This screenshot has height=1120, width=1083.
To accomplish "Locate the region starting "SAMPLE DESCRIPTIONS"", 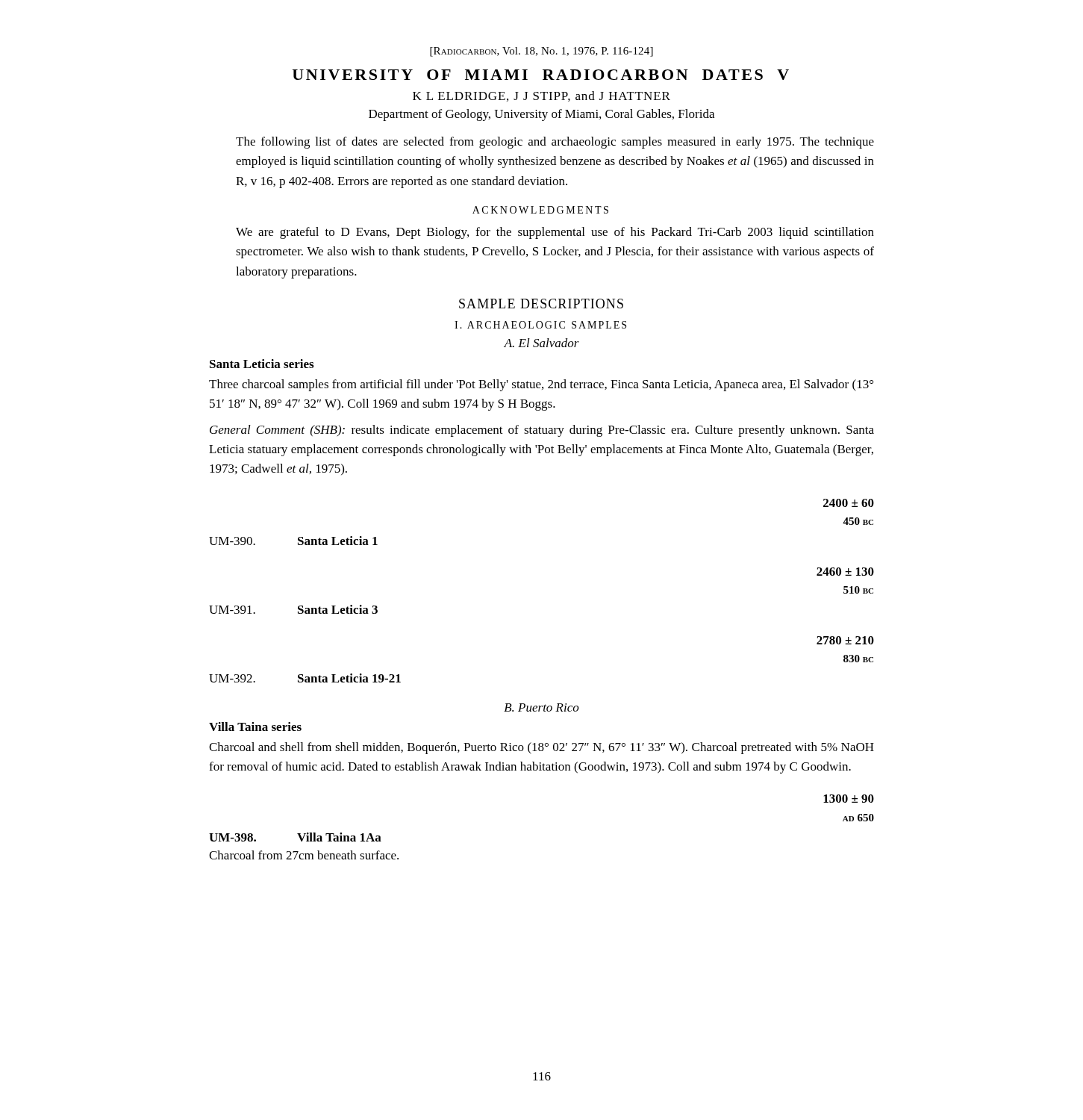I will (x=542, y=304).
